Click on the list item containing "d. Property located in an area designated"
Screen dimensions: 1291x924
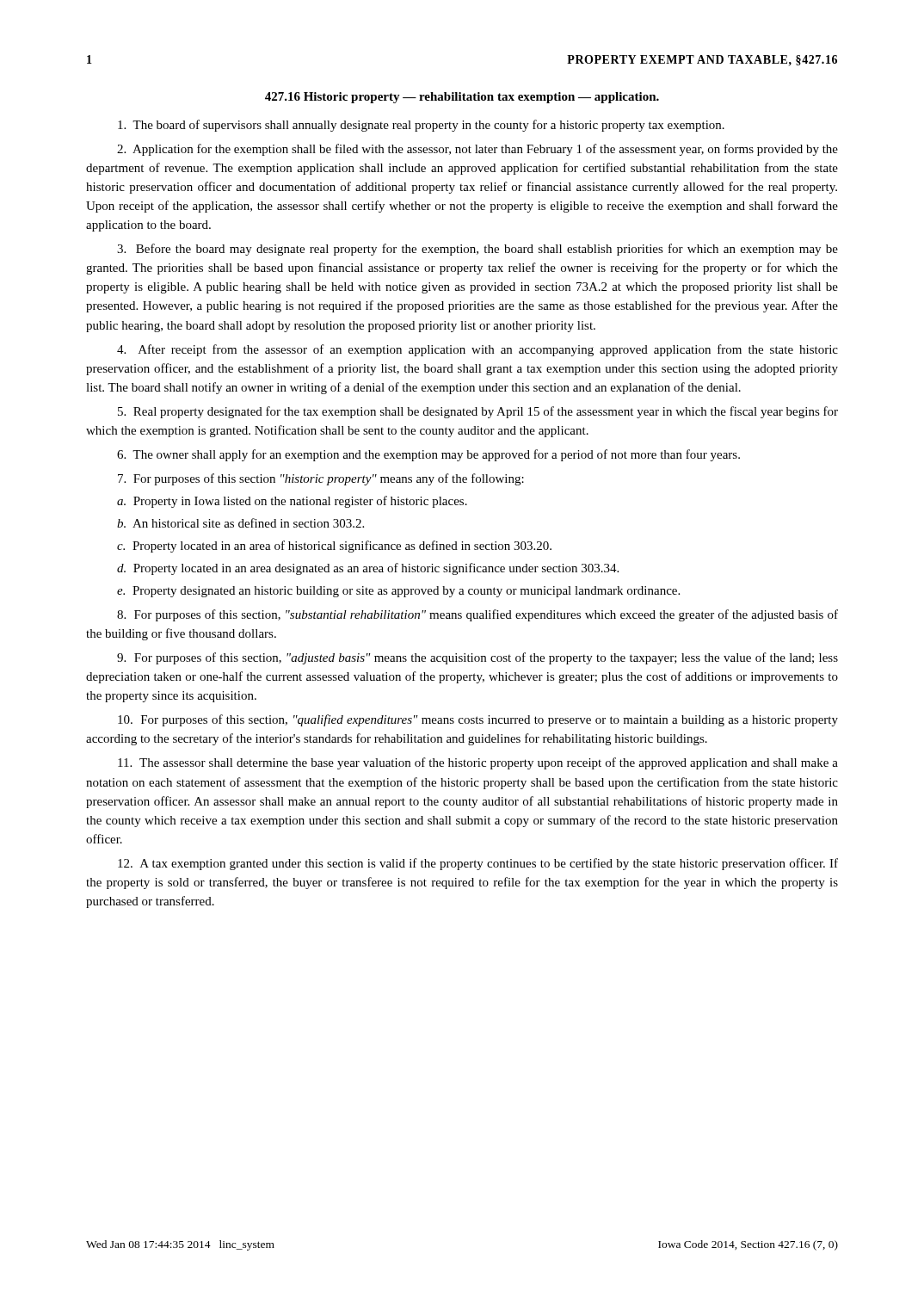pyautogui.click(x=368, y=568)
